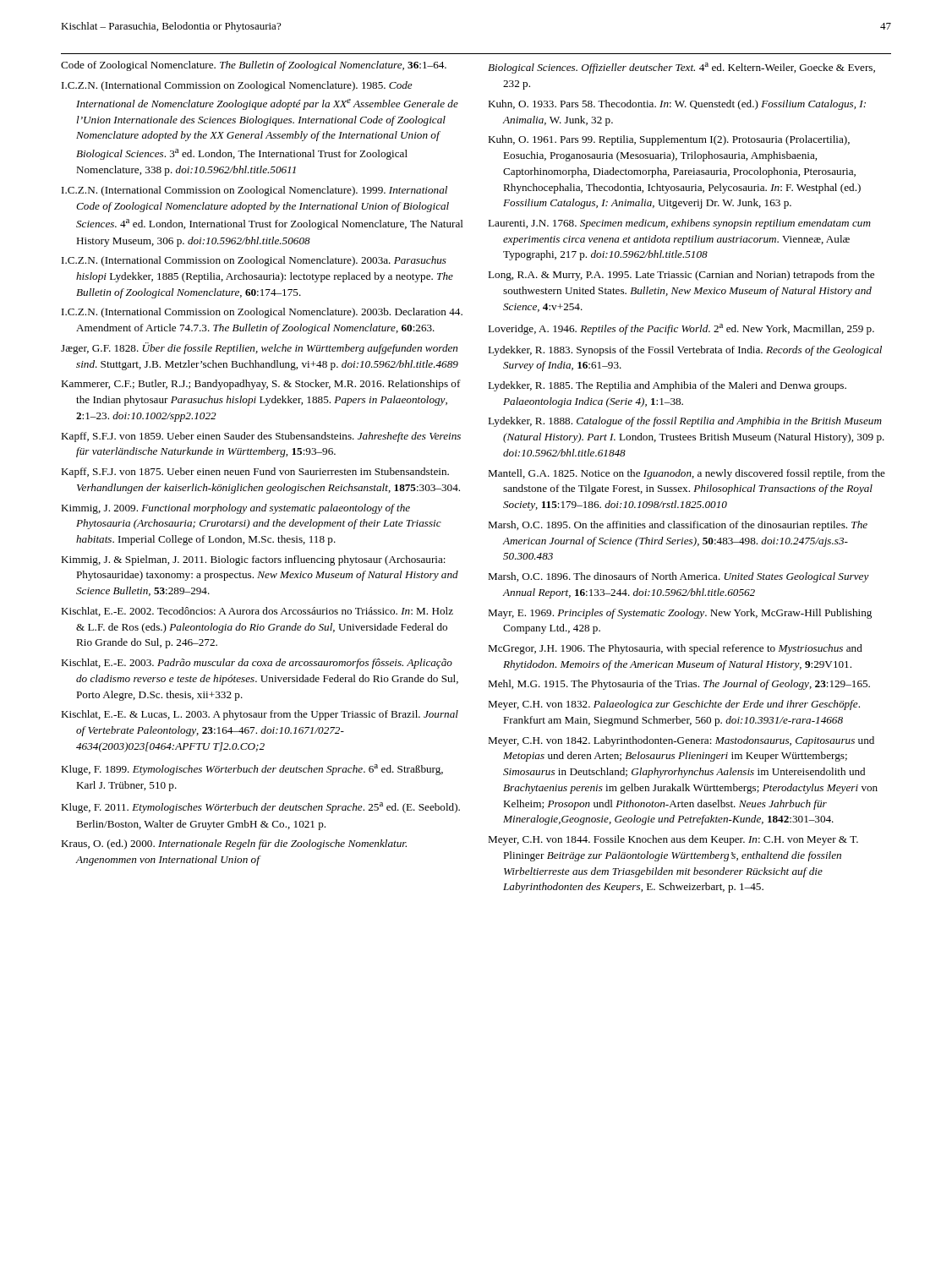Screen dimensions: 1268x952
Task: Where is the passage that starts "Kischlat, E.-E. & Lucas, L."?
Action: coord(260,730)
